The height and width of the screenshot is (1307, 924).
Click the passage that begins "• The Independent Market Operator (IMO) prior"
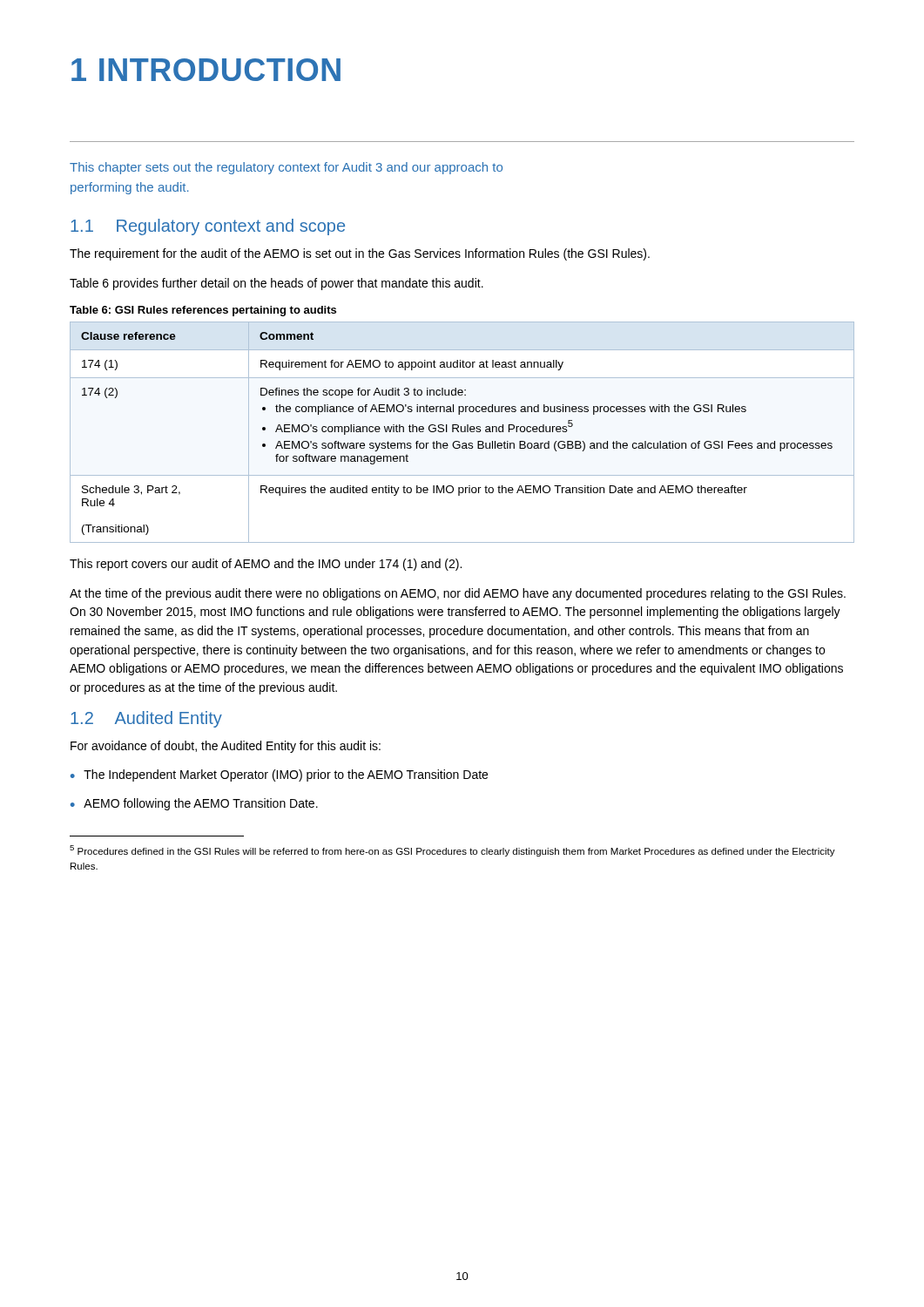coord(279,778)
